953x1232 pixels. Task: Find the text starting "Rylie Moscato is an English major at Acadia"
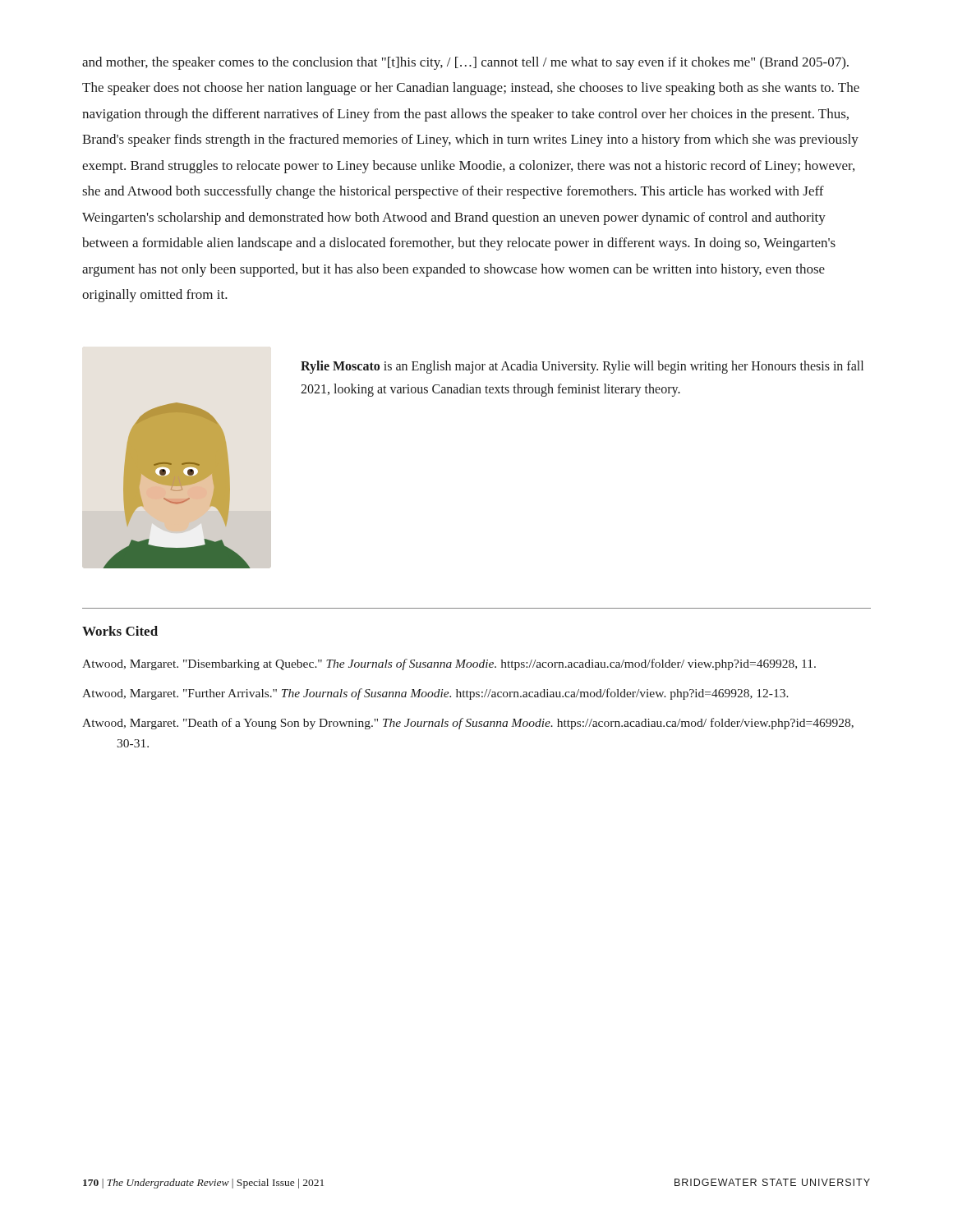click(582, 377)
